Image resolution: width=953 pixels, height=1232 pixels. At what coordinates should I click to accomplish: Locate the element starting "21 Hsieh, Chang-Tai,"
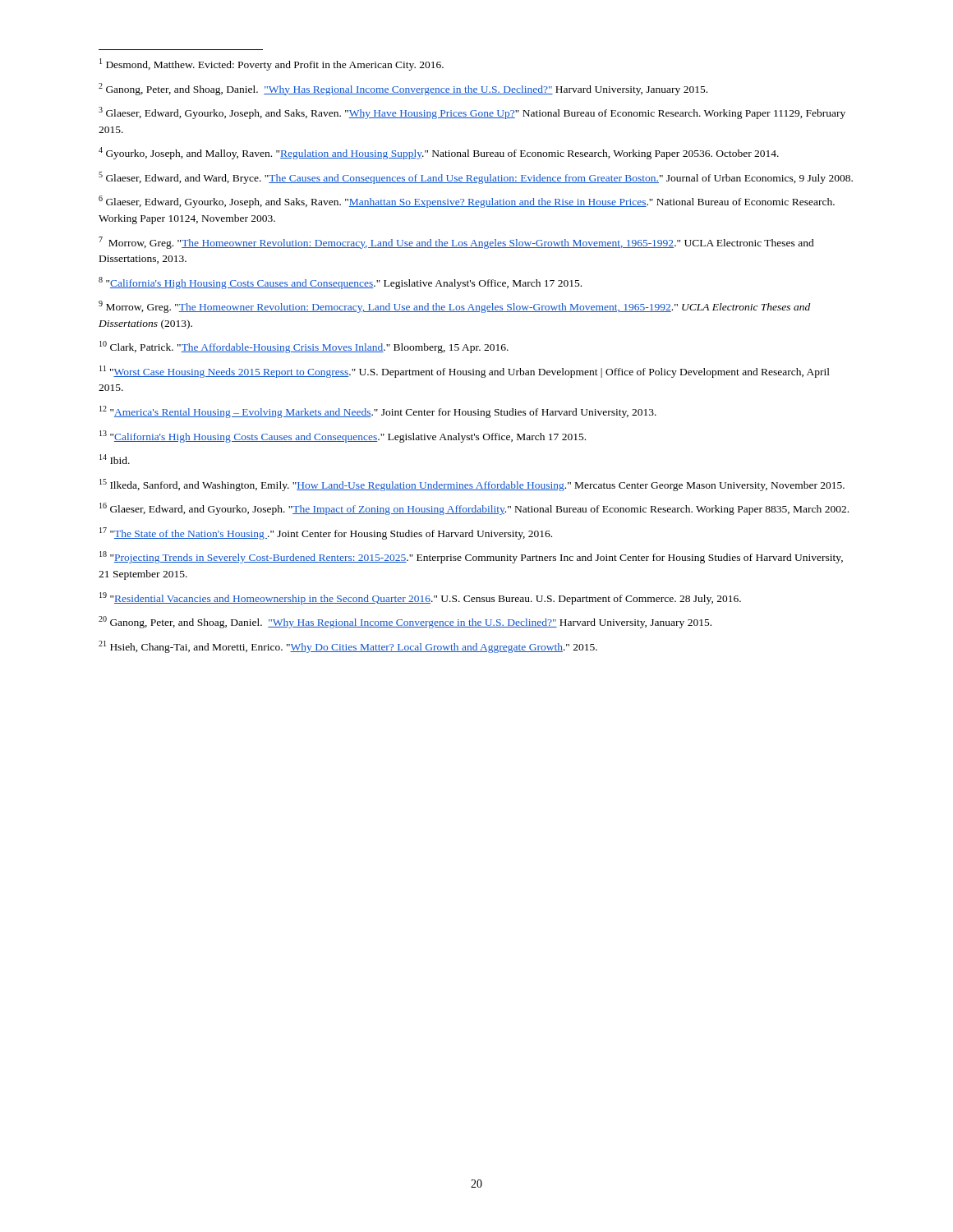348,646
